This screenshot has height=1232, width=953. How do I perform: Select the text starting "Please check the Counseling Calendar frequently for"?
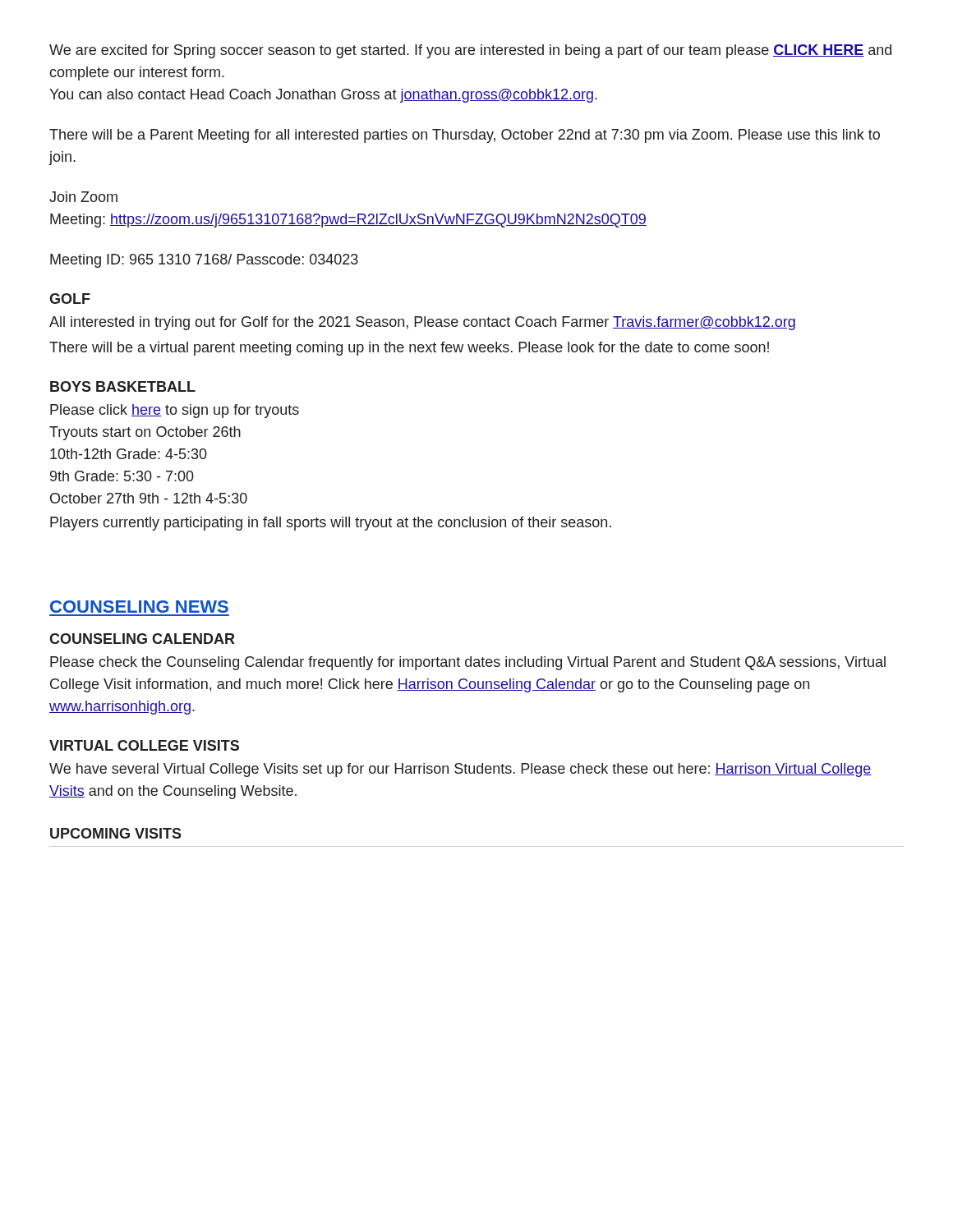point(476,685)
